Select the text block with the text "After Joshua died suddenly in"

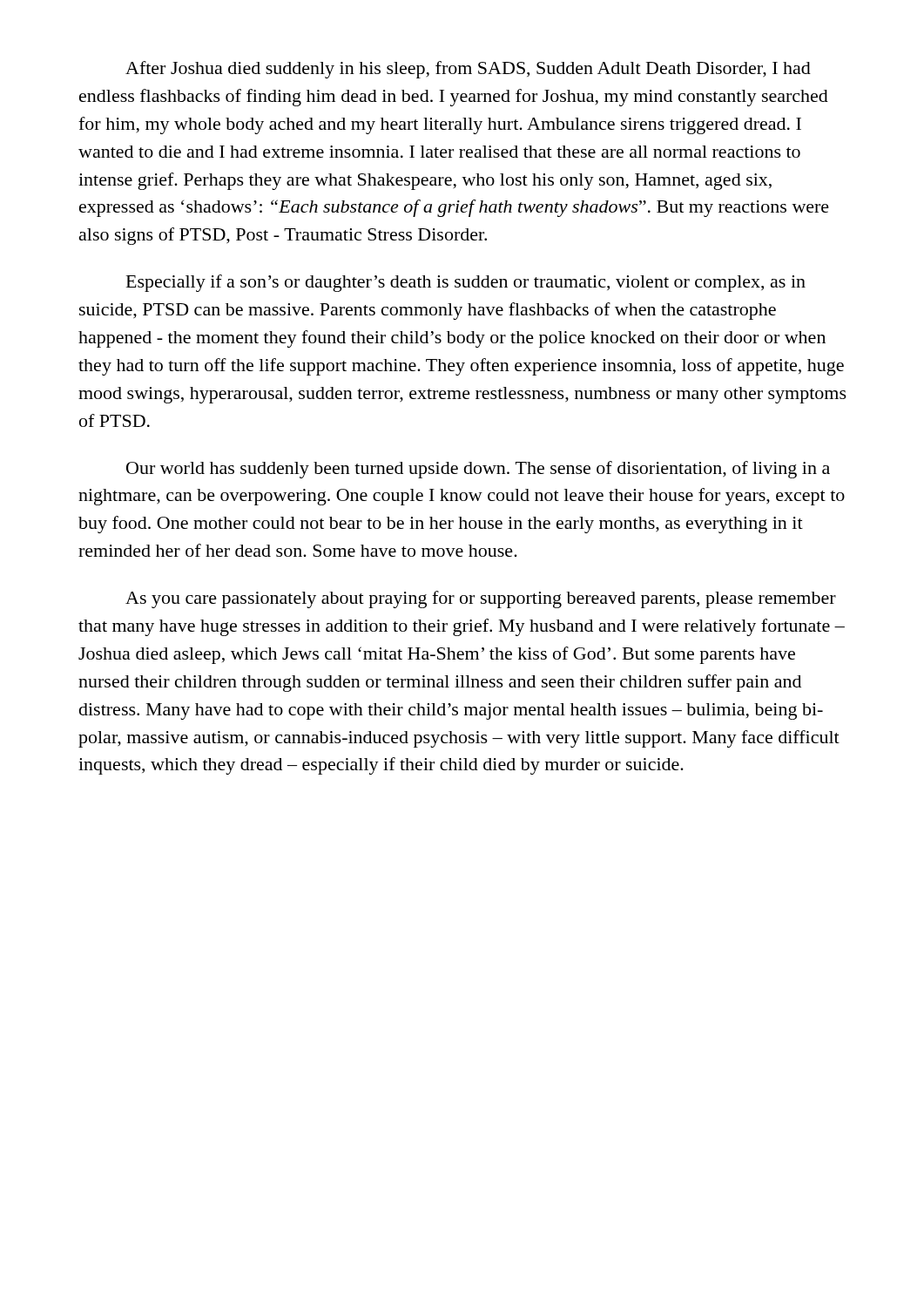[x=463, y=151]
